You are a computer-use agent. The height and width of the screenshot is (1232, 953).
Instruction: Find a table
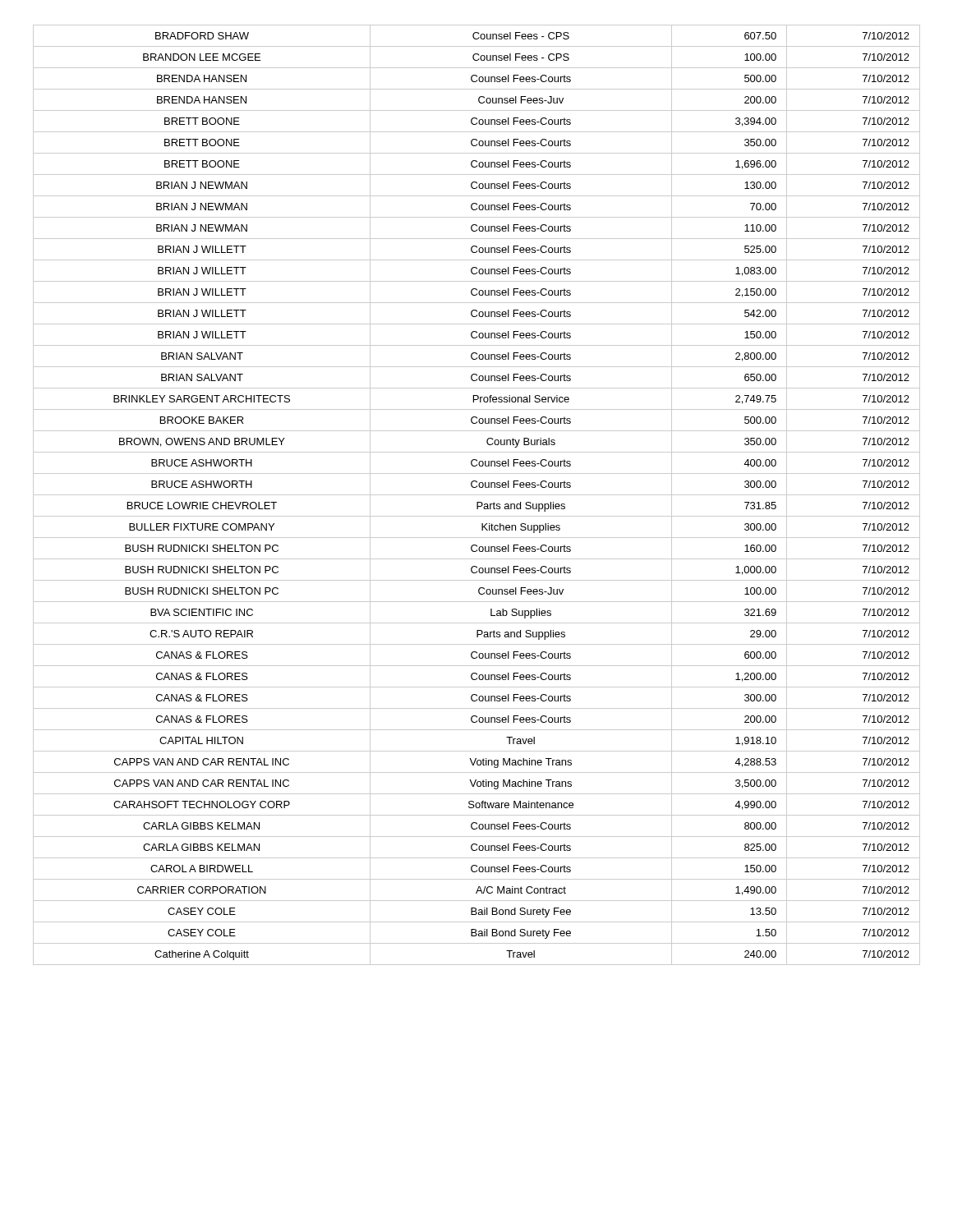(x=476, y=495)
